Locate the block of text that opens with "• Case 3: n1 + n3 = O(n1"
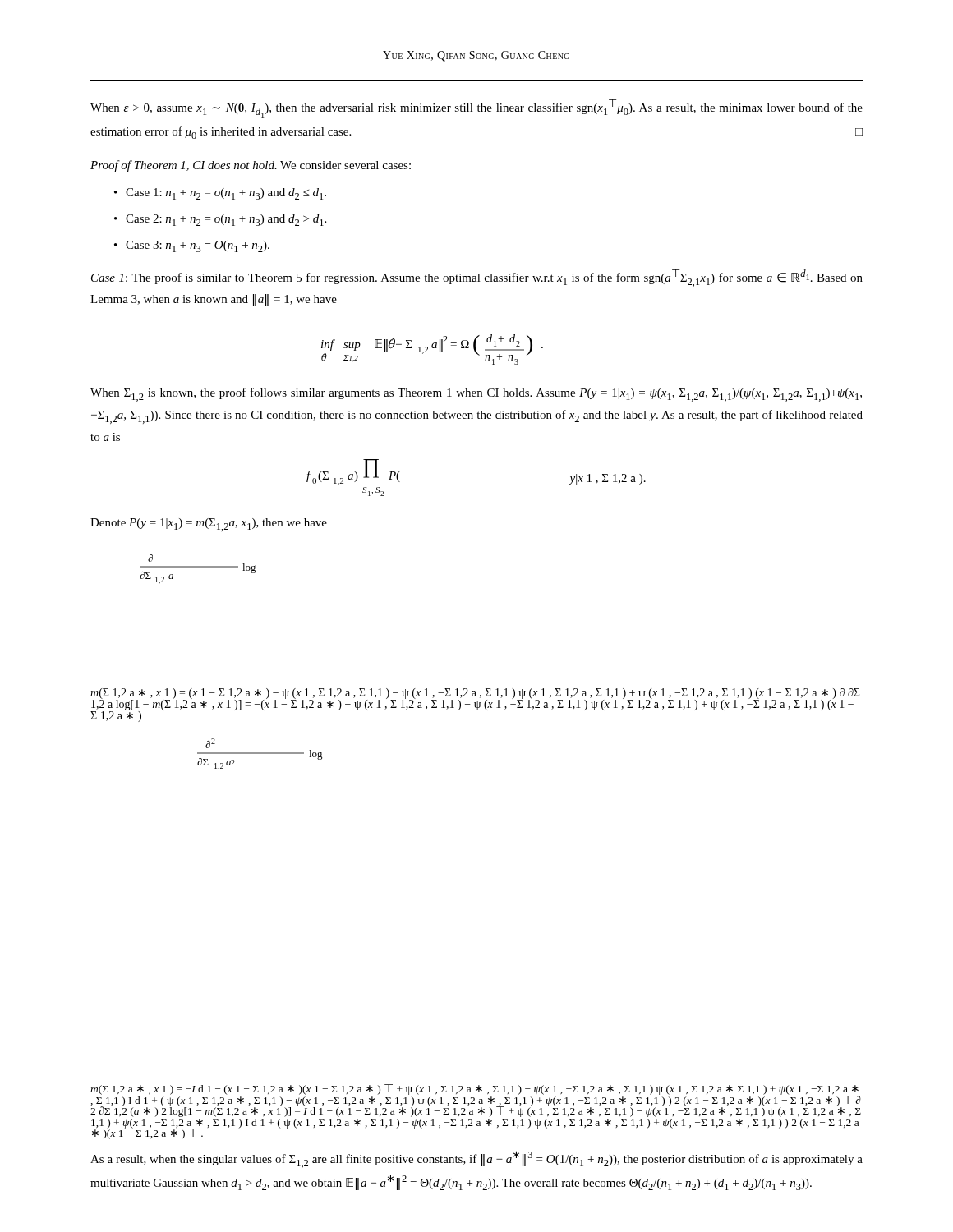953x1232 pixels. pyautogui.click(x=192, y=246)
